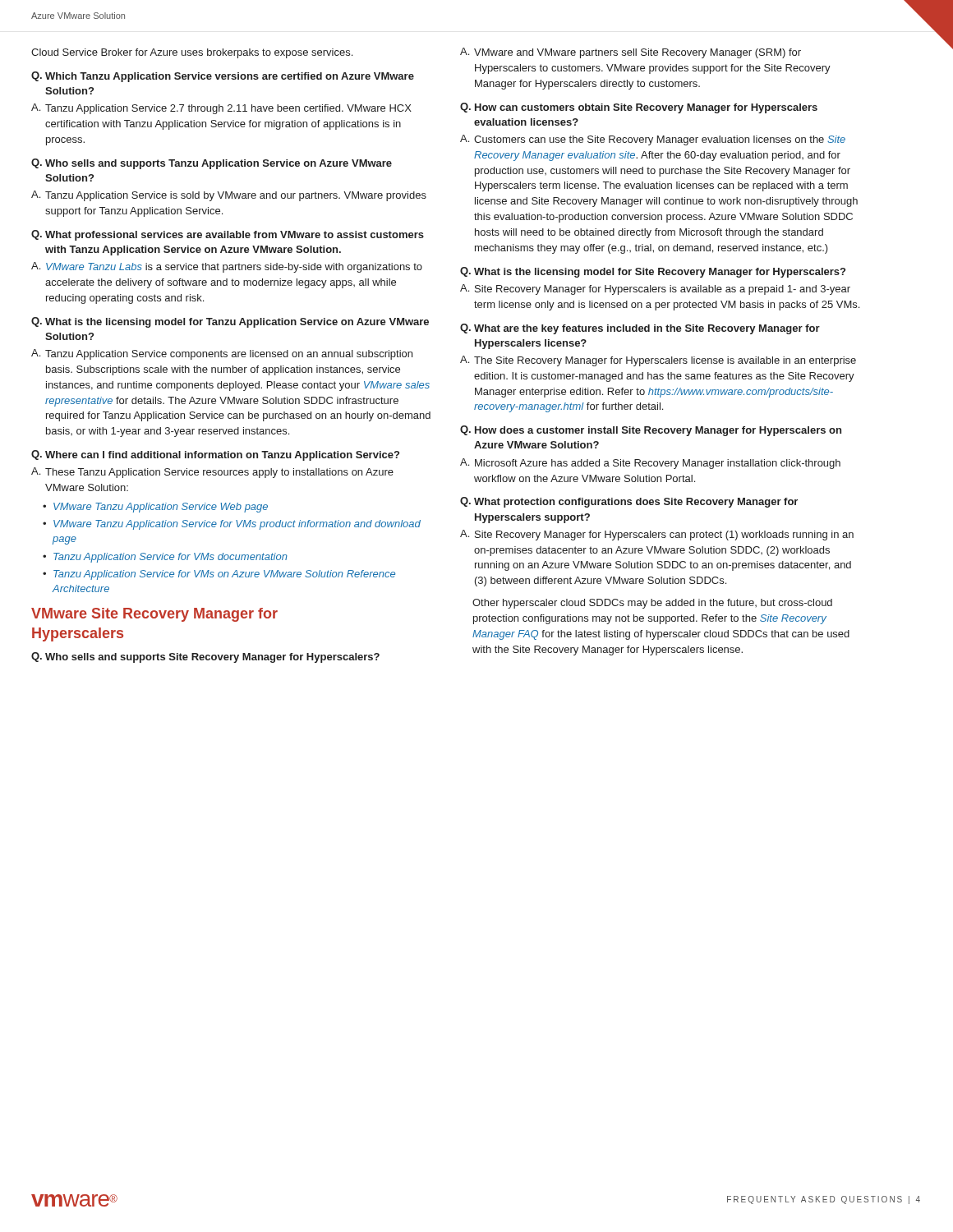
Task: Locate the text block starting "A. Site Recovery Manager for Hyperscalers is available"
Action: click(x=661, y=297)
